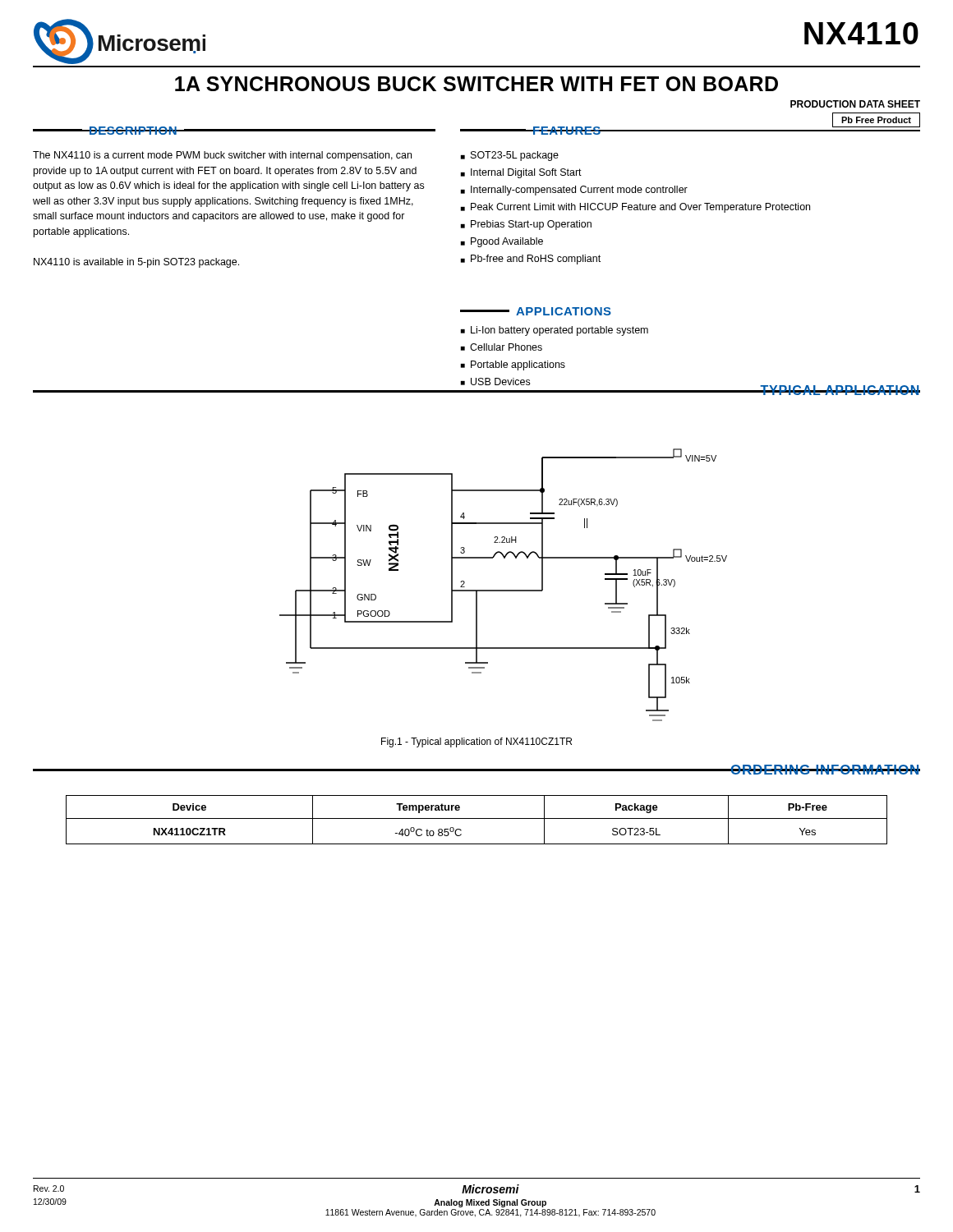Locate the text "PRODUCTION DATA SHEET"

(855, 104)
